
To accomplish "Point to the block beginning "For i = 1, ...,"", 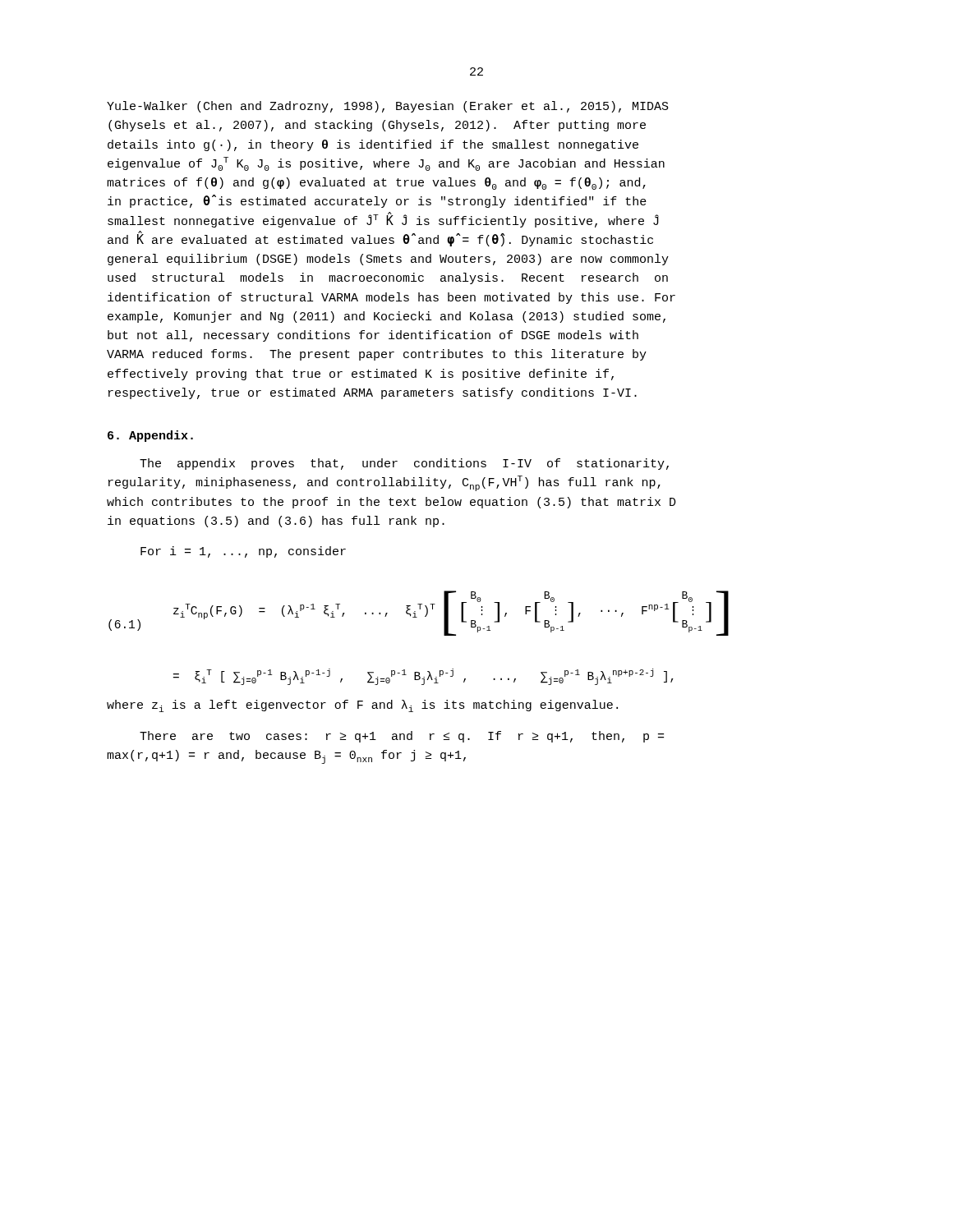I will coord(243,552).
